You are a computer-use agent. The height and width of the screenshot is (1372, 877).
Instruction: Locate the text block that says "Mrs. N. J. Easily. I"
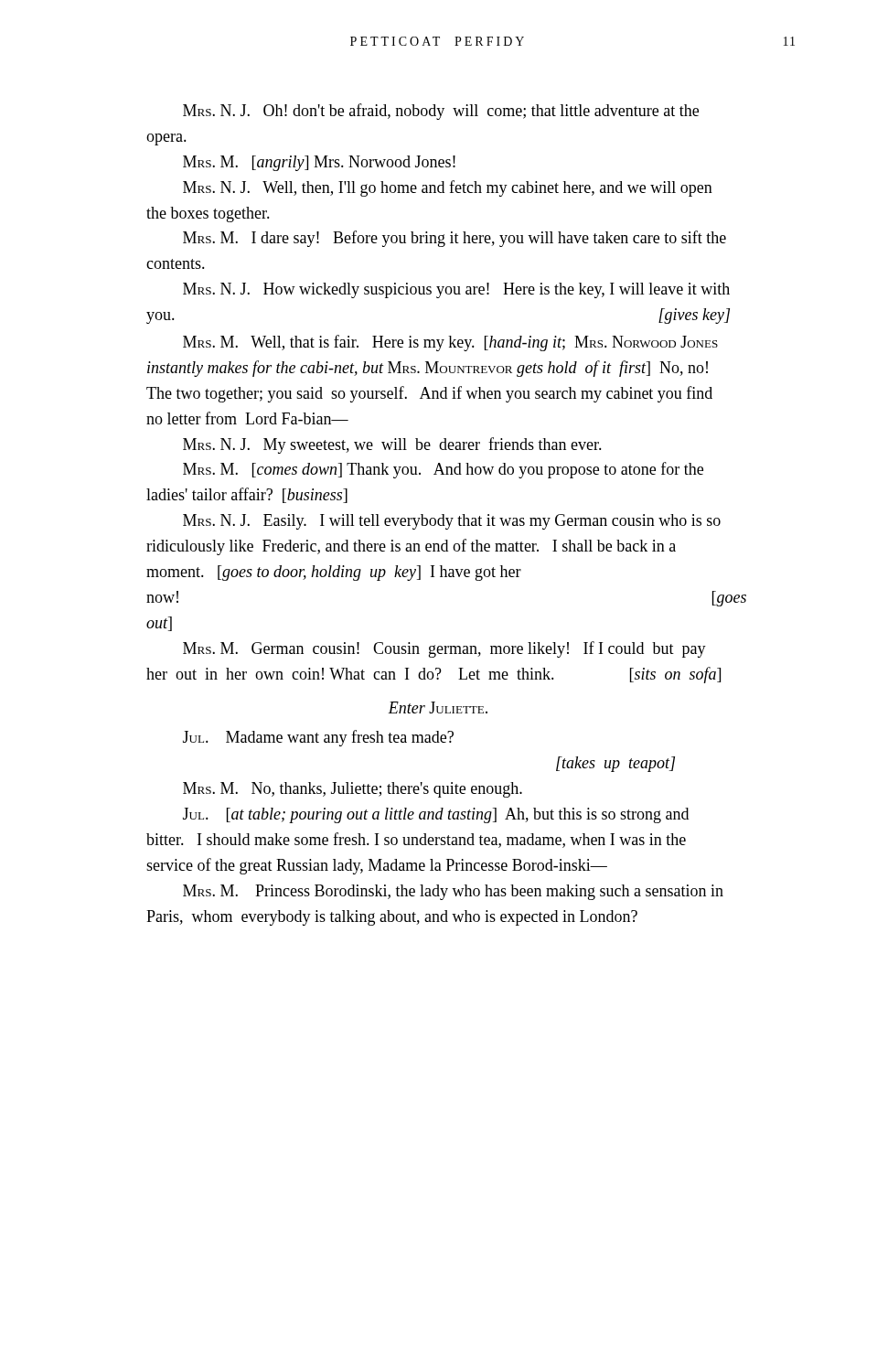click(438, 573)
